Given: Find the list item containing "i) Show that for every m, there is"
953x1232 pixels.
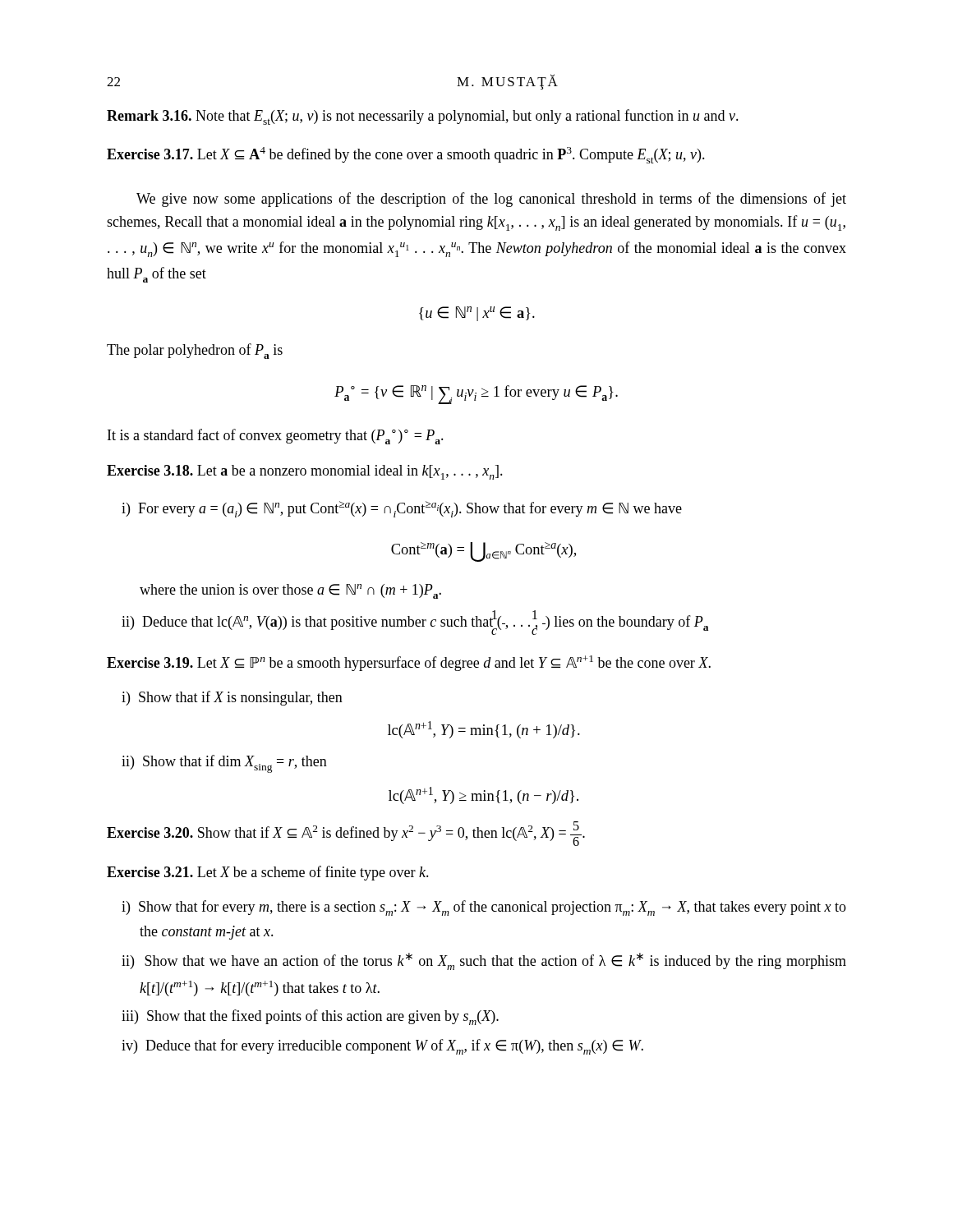Looking at the screenshot, I should [484, 919].
